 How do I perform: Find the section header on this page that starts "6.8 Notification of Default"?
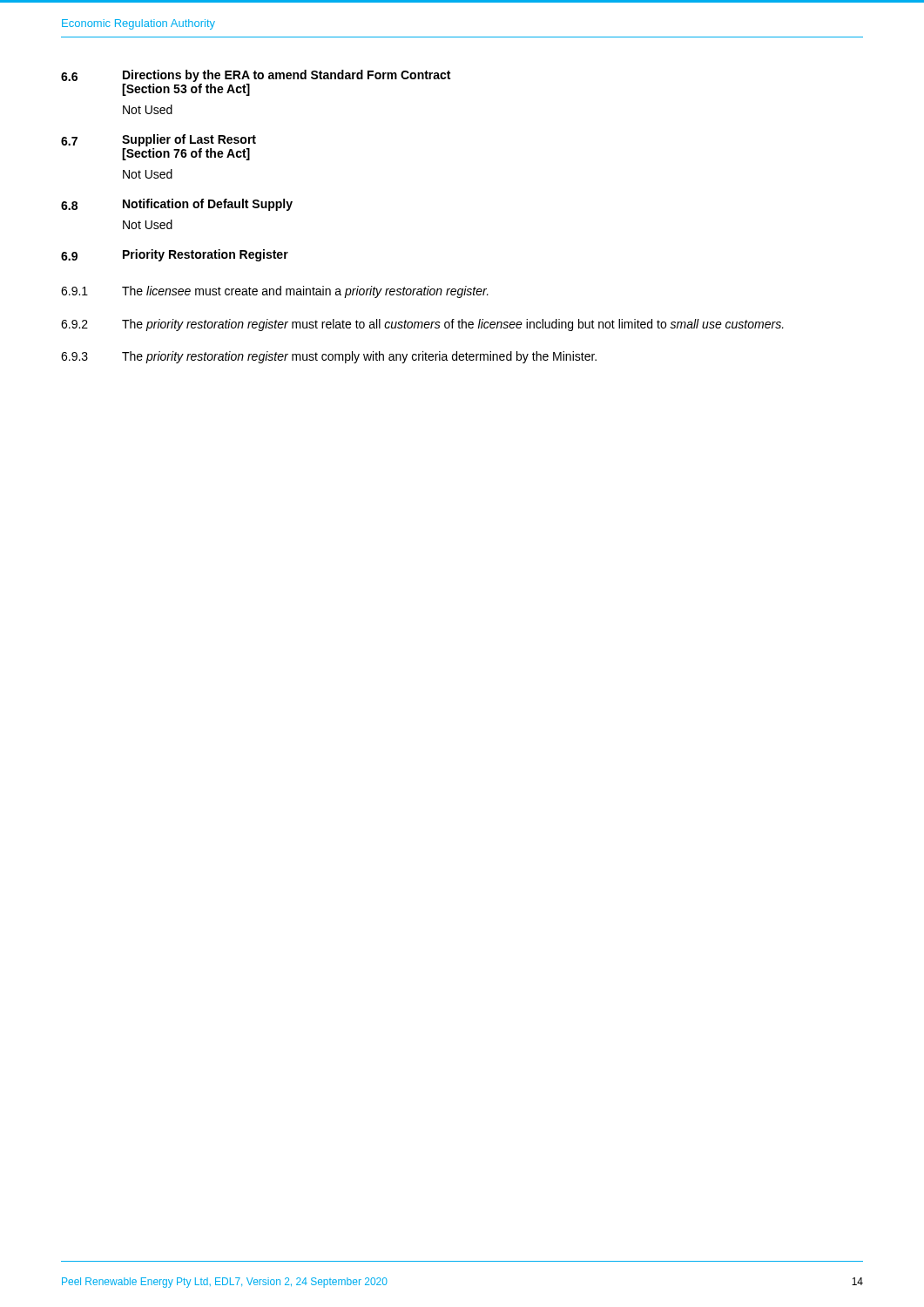click(x=177, y=205)
